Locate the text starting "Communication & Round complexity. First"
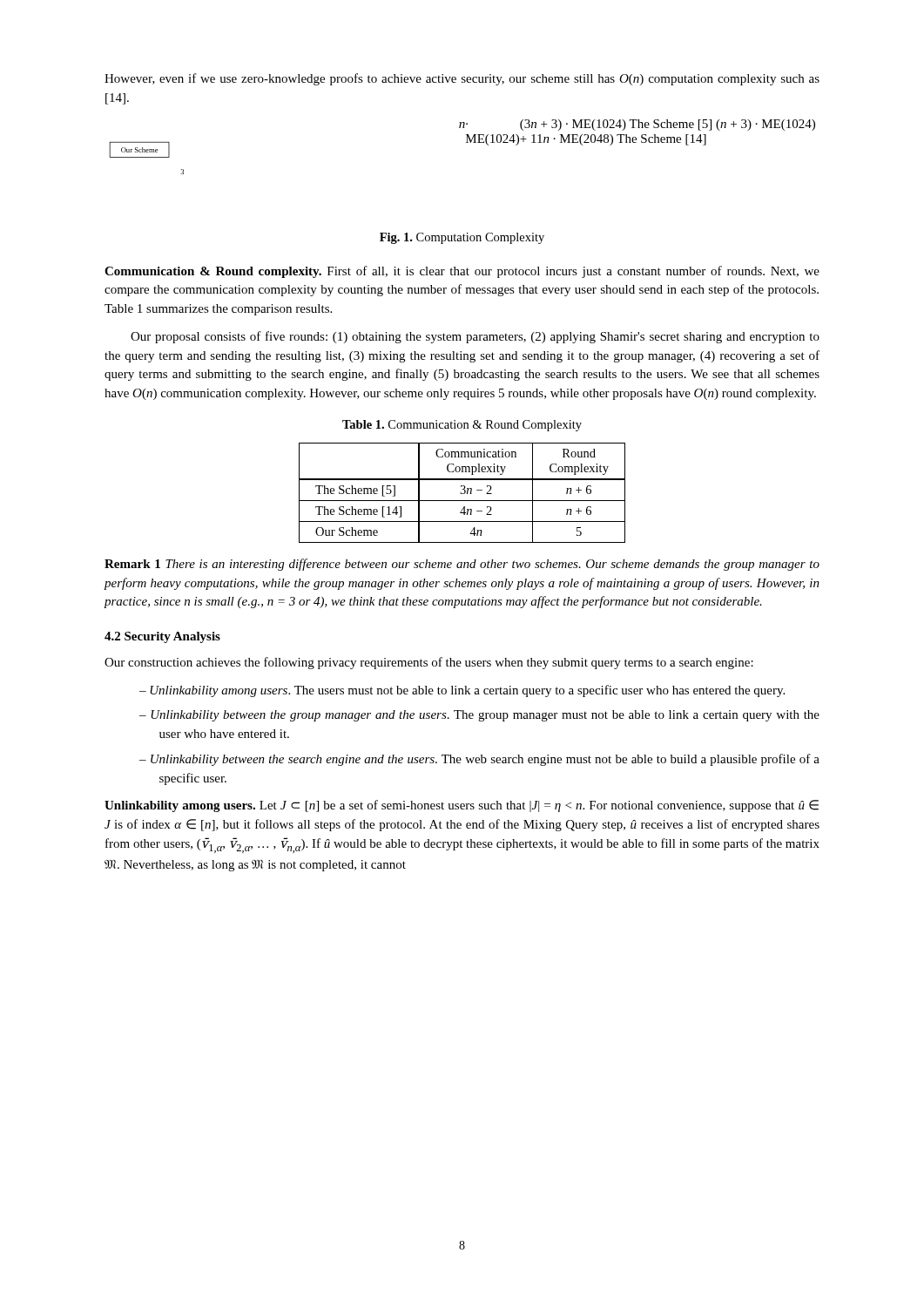The width and height of the screenshot is (924, 1307). pyautogui.click(x=462, y=333)
